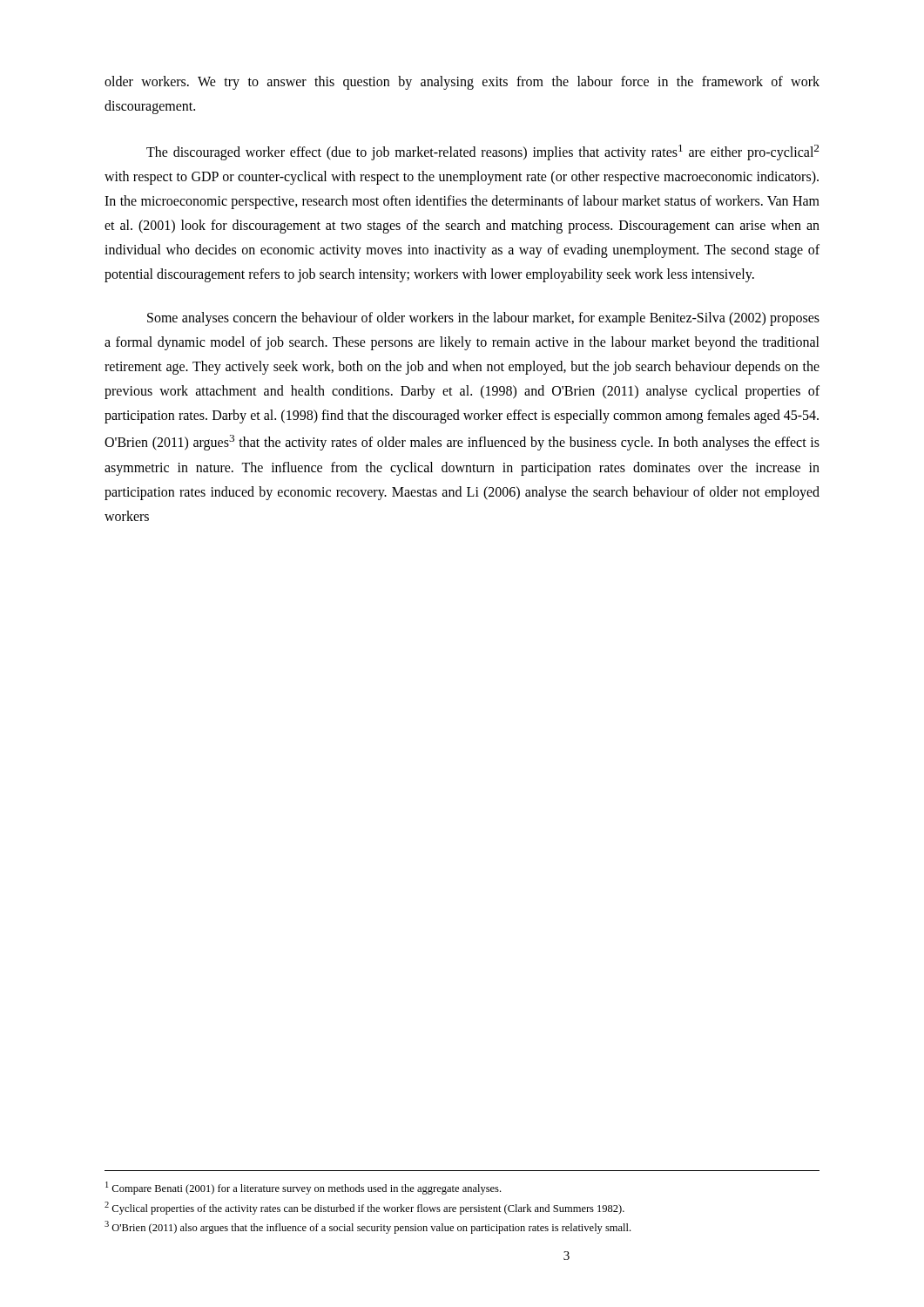Click on the text block that says "The discouraged worker"
Screen dimensions: 1307x924
(x=462, y=211)
